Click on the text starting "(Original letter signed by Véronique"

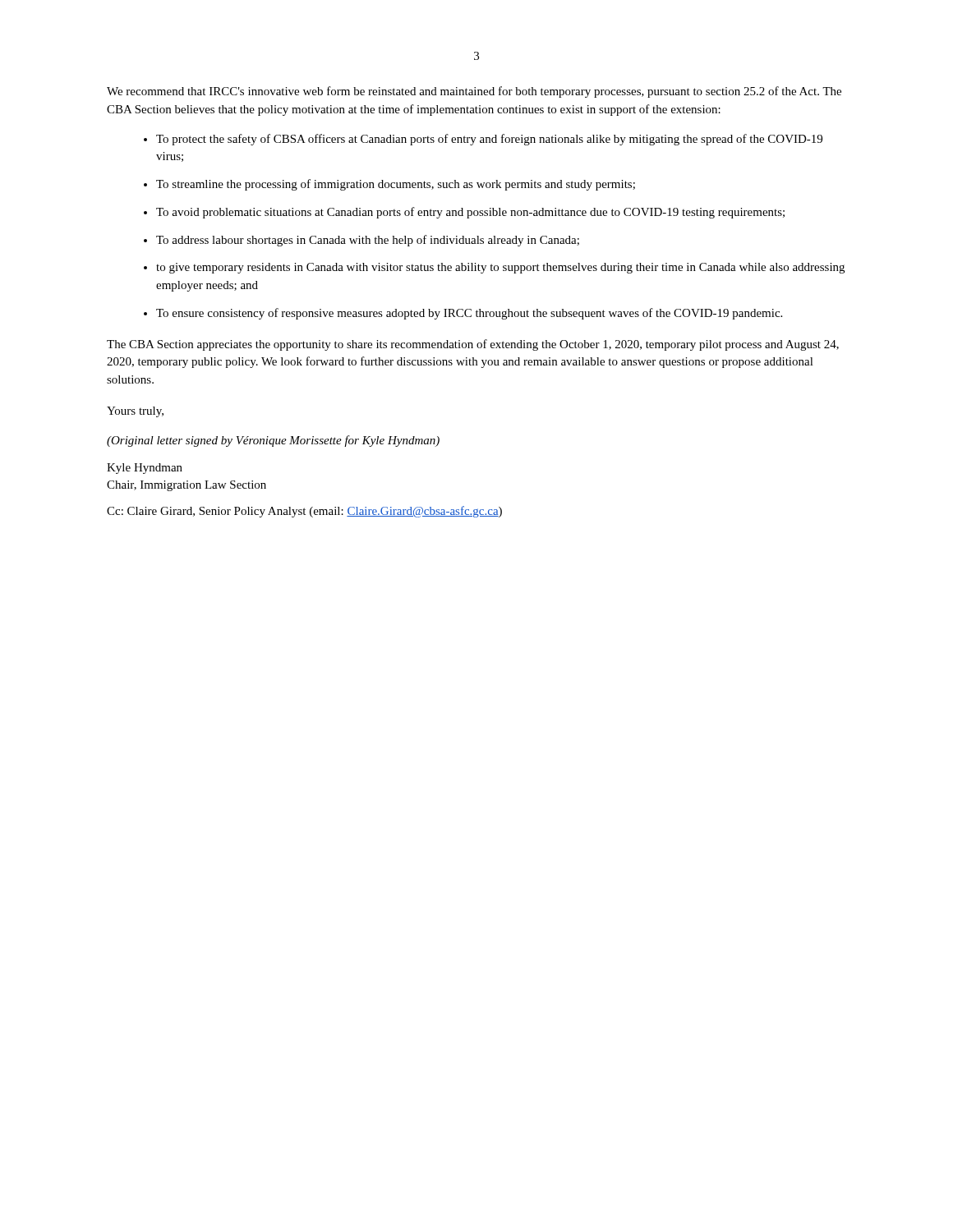click(x=273, y=440)
